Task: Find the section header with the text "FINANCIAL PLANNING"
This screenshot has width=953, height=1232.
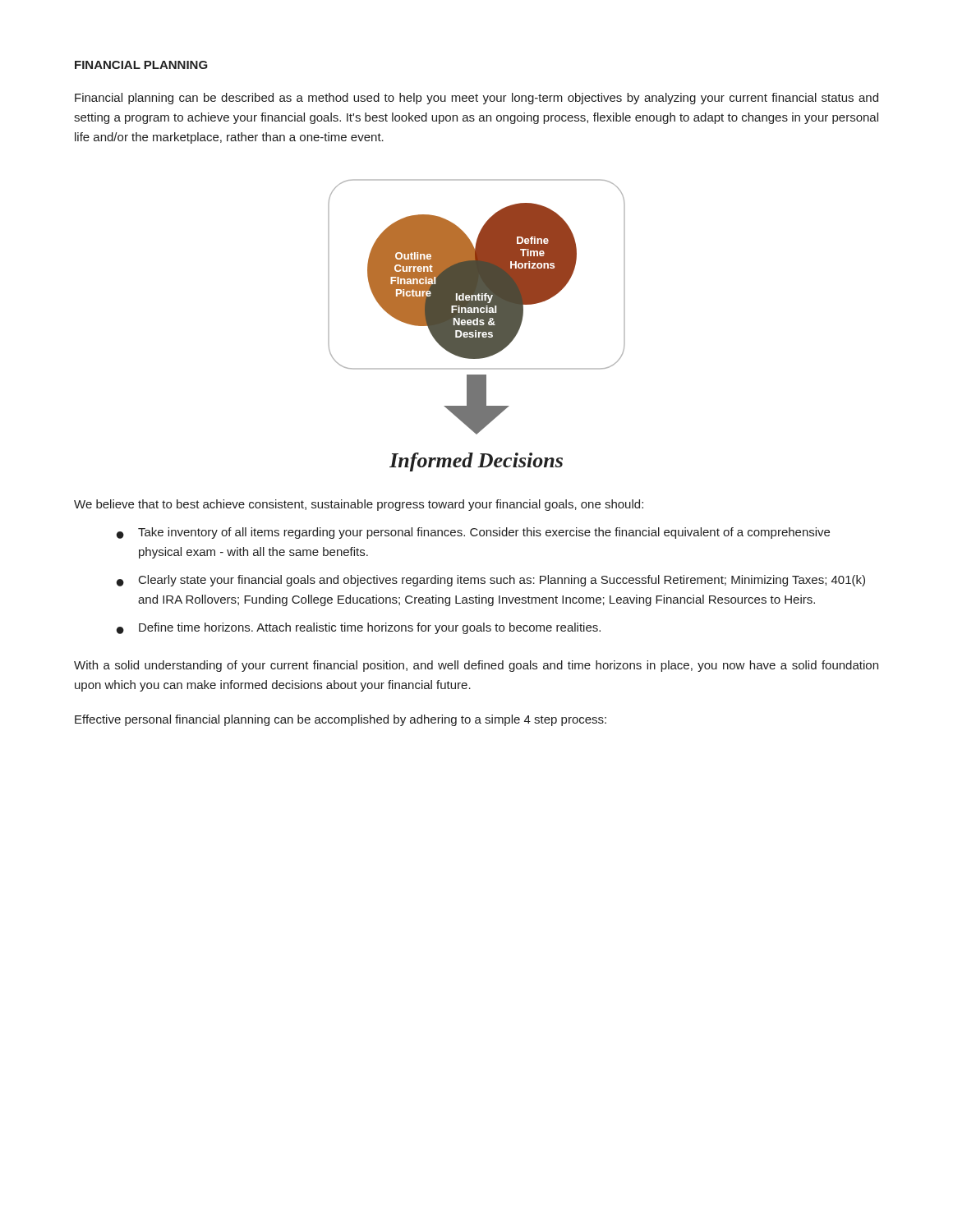Action: 141,64
